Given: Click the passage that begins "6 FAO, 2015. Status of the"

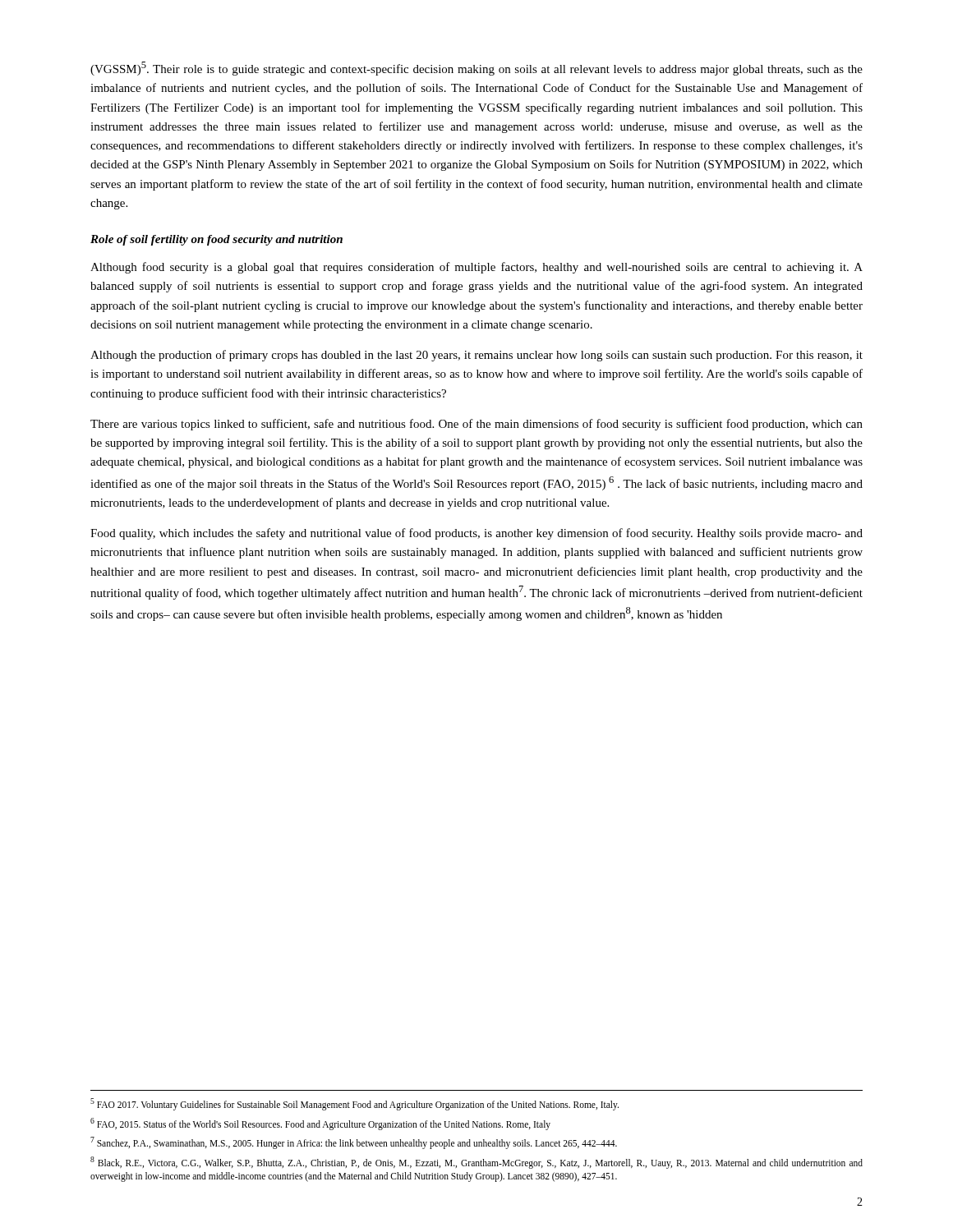Looking at the screenshot, I should (320, 1123).
